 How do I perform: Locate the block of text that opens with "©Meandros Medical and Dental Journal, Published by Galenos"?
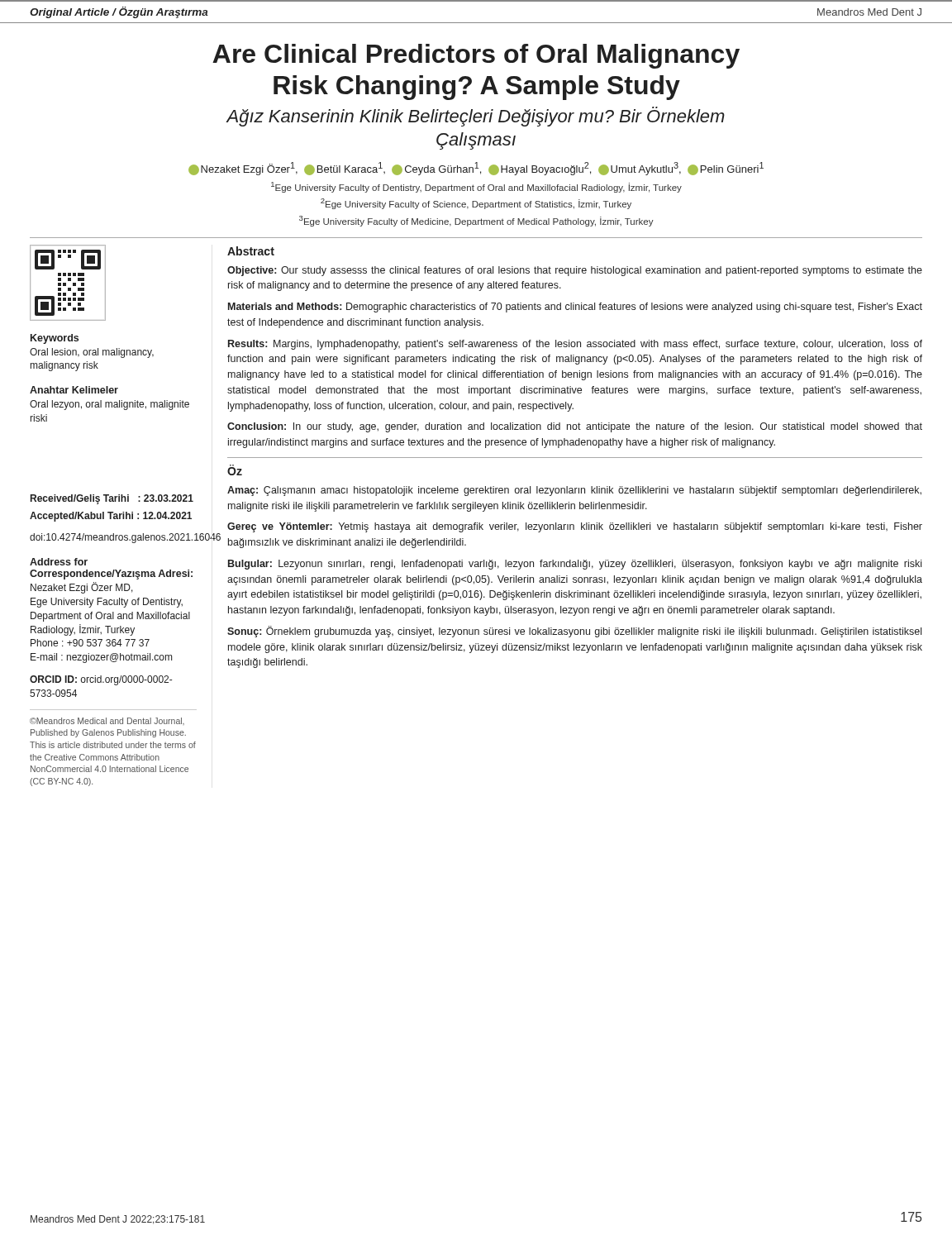(x=113, y=751)
